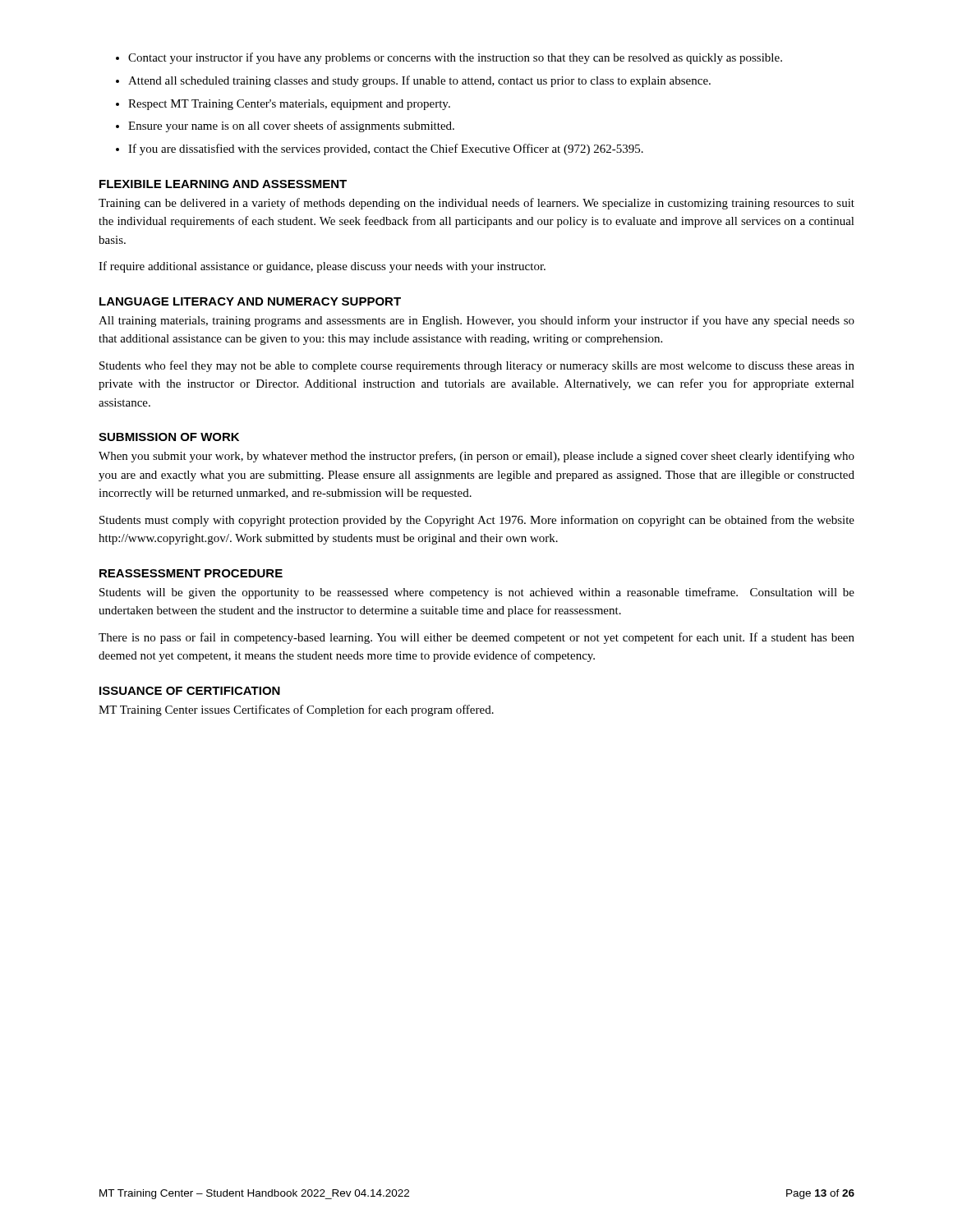Find the text starting "Ensure your name is on all"
The width and height of the screenshot is (953, 1232).
click(291, 126)
